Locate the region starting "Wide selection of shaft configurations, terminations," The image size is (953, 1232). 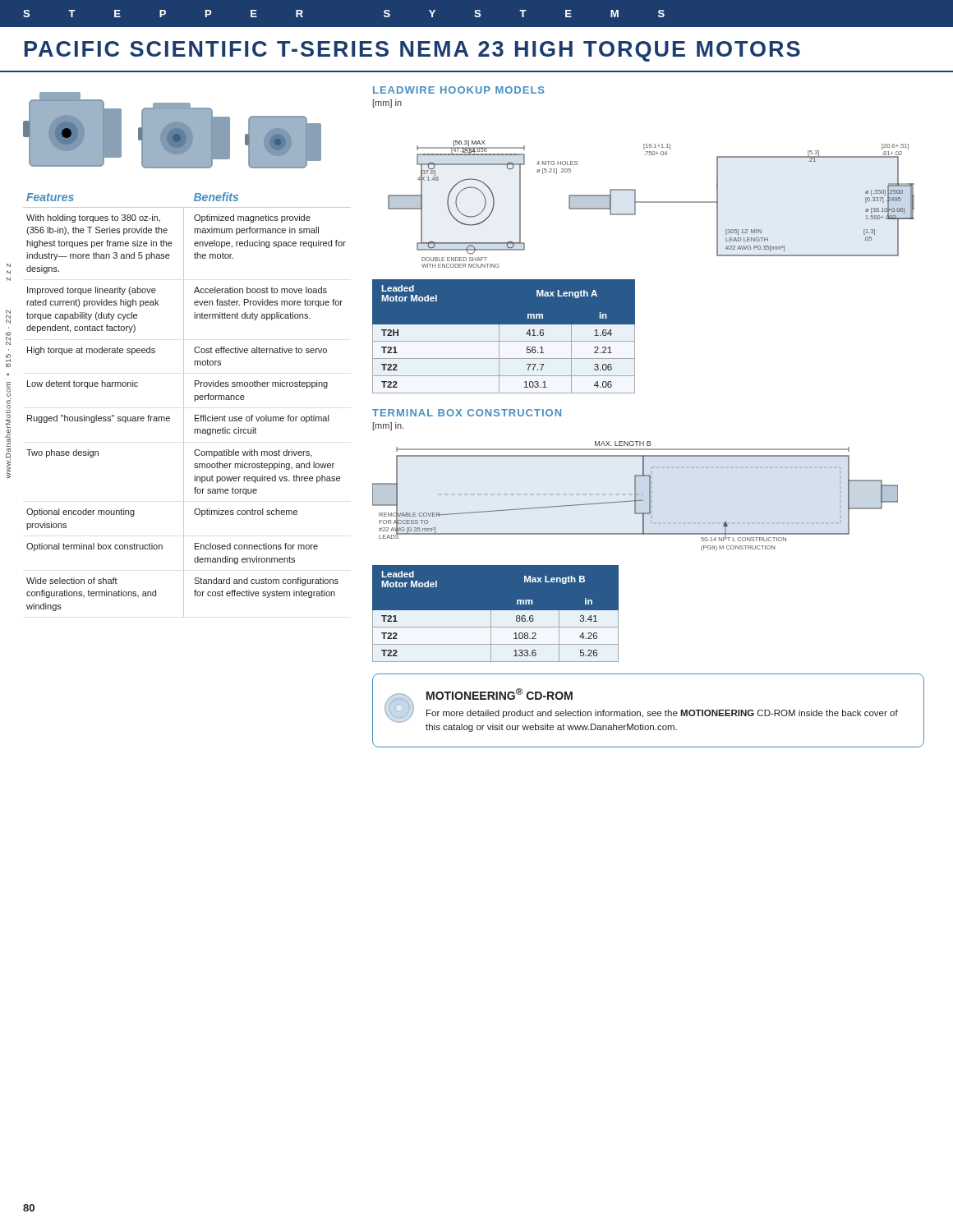click(92, 593)
